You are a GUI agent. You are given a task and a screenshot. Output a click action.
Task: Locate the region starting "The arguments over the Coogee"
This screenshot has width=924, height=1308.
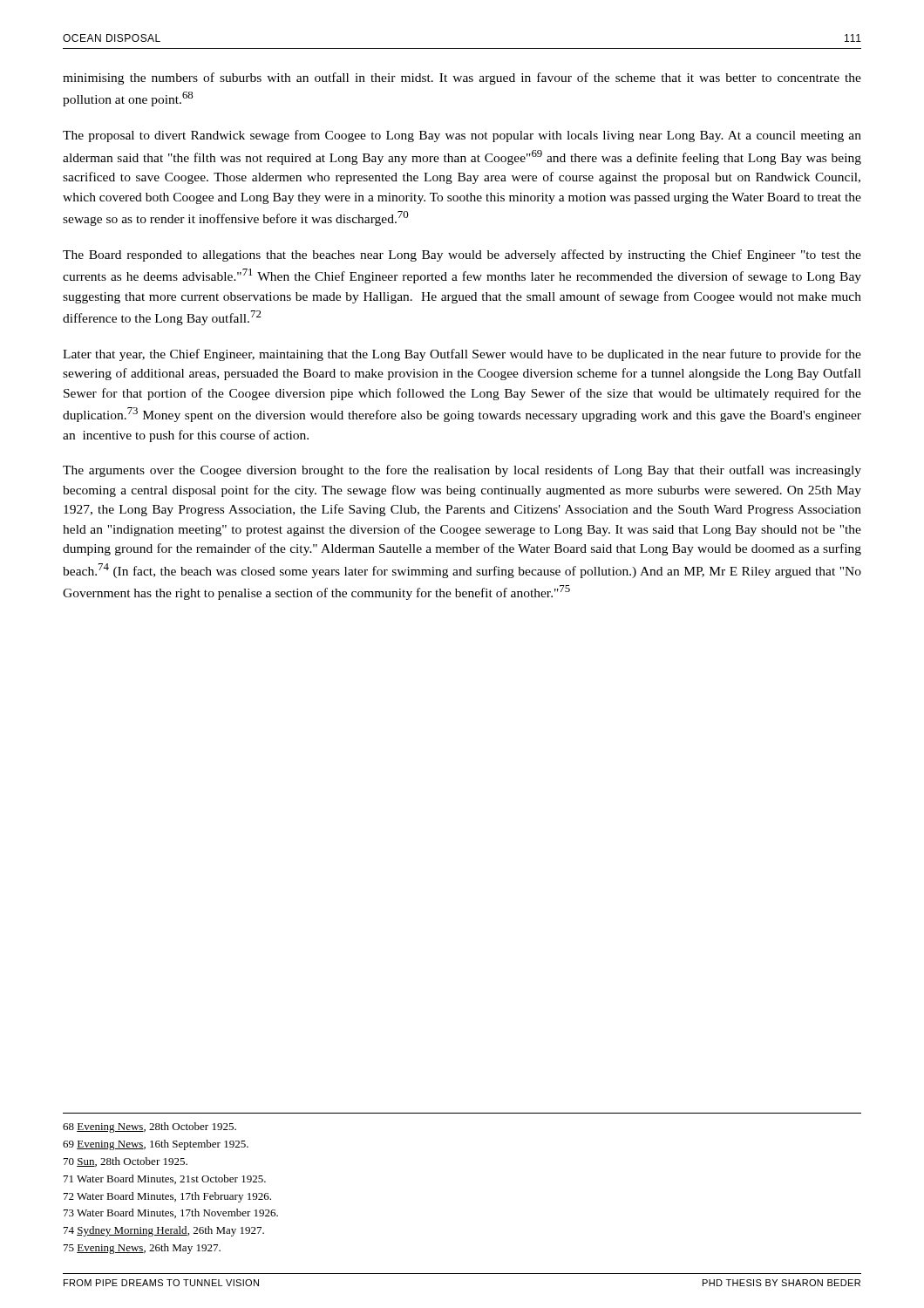point(462,531)
